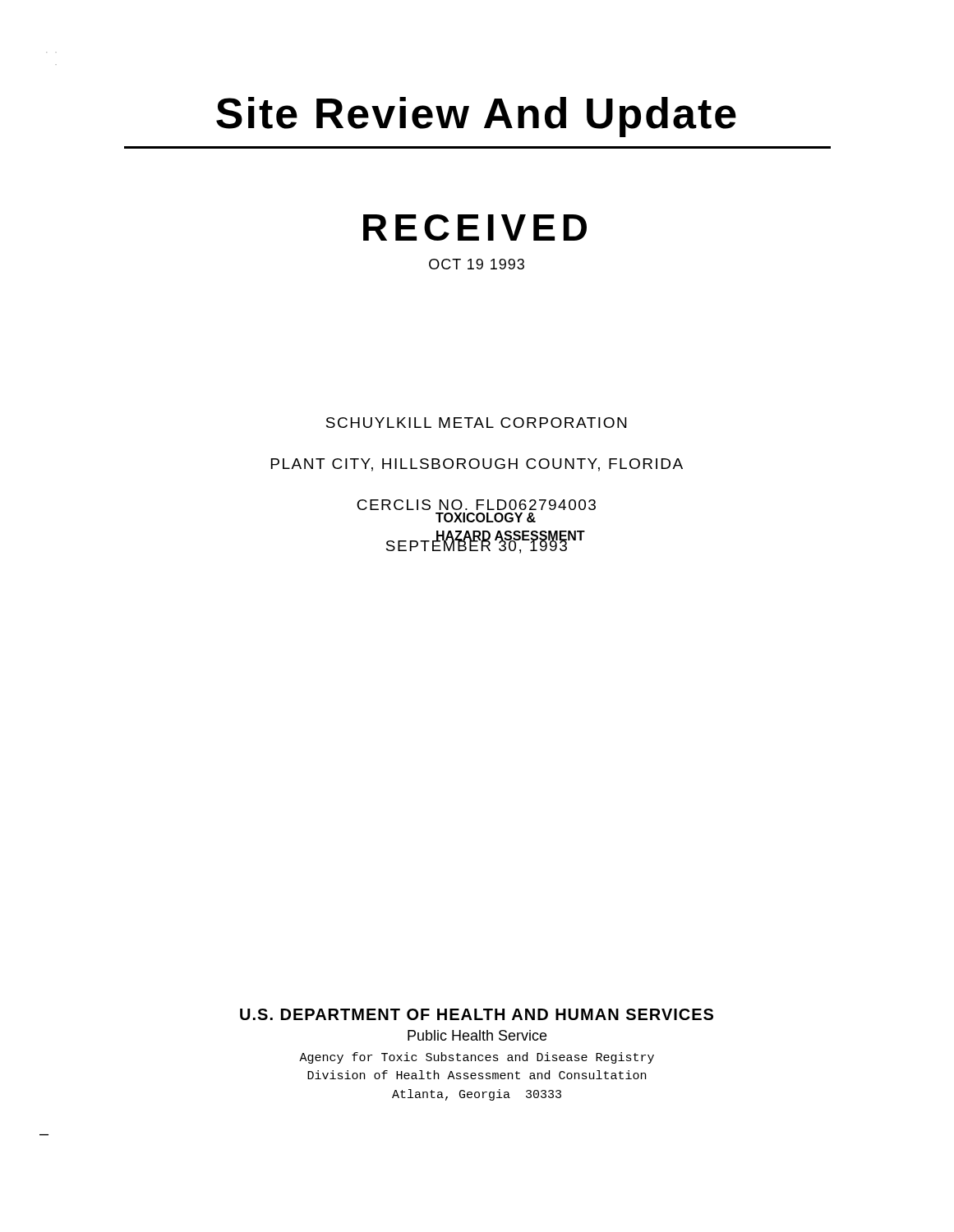954x1232 pixels.
Task: Select the text that says "RECEIVED OCT 19 1993 TOXICOLOGY &HAZARD ASSESSMENT"
Action: (x=477, y=239)
